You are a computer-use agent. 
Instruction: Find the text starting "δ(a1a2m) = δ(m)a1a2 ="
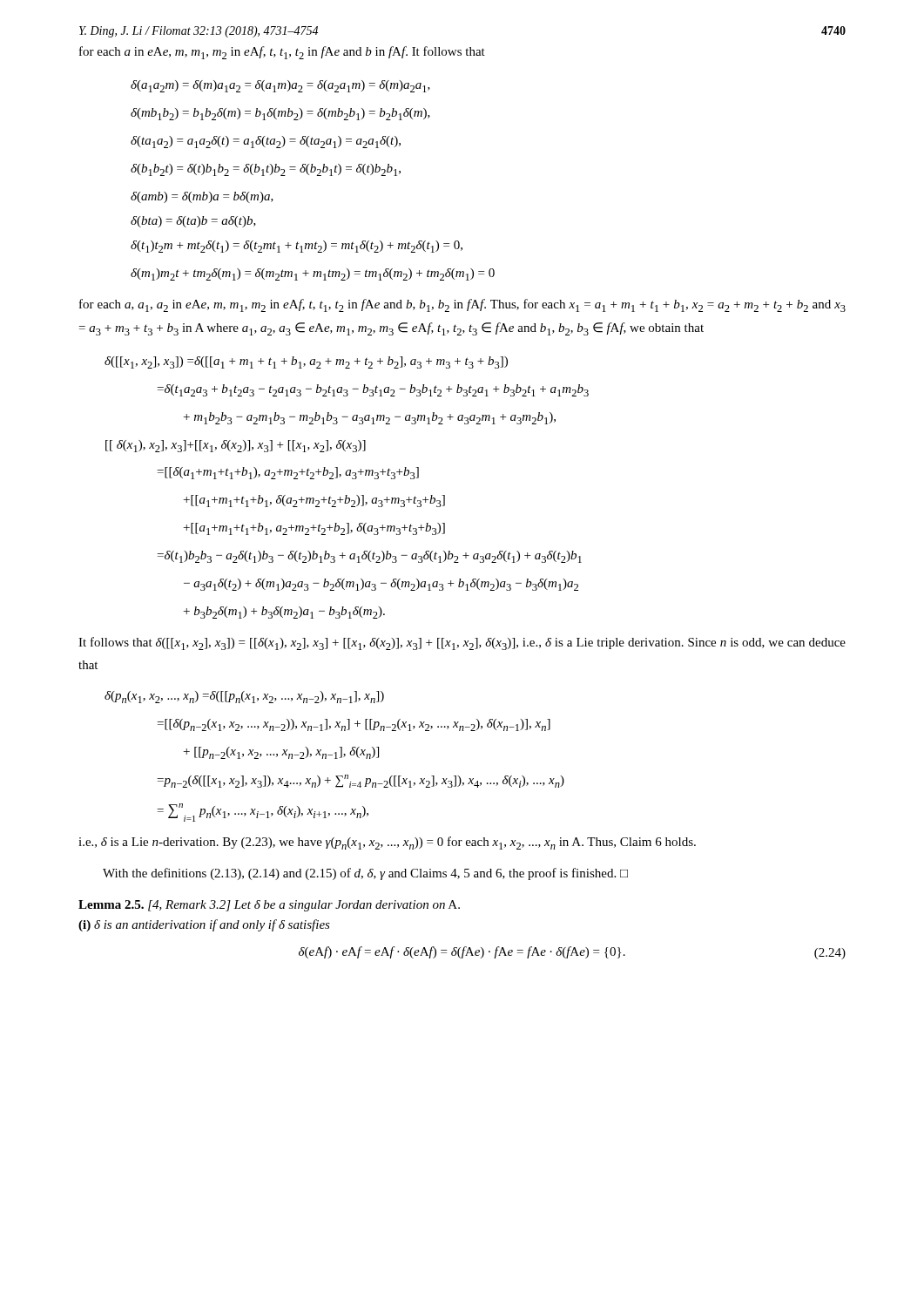(280, 86)
